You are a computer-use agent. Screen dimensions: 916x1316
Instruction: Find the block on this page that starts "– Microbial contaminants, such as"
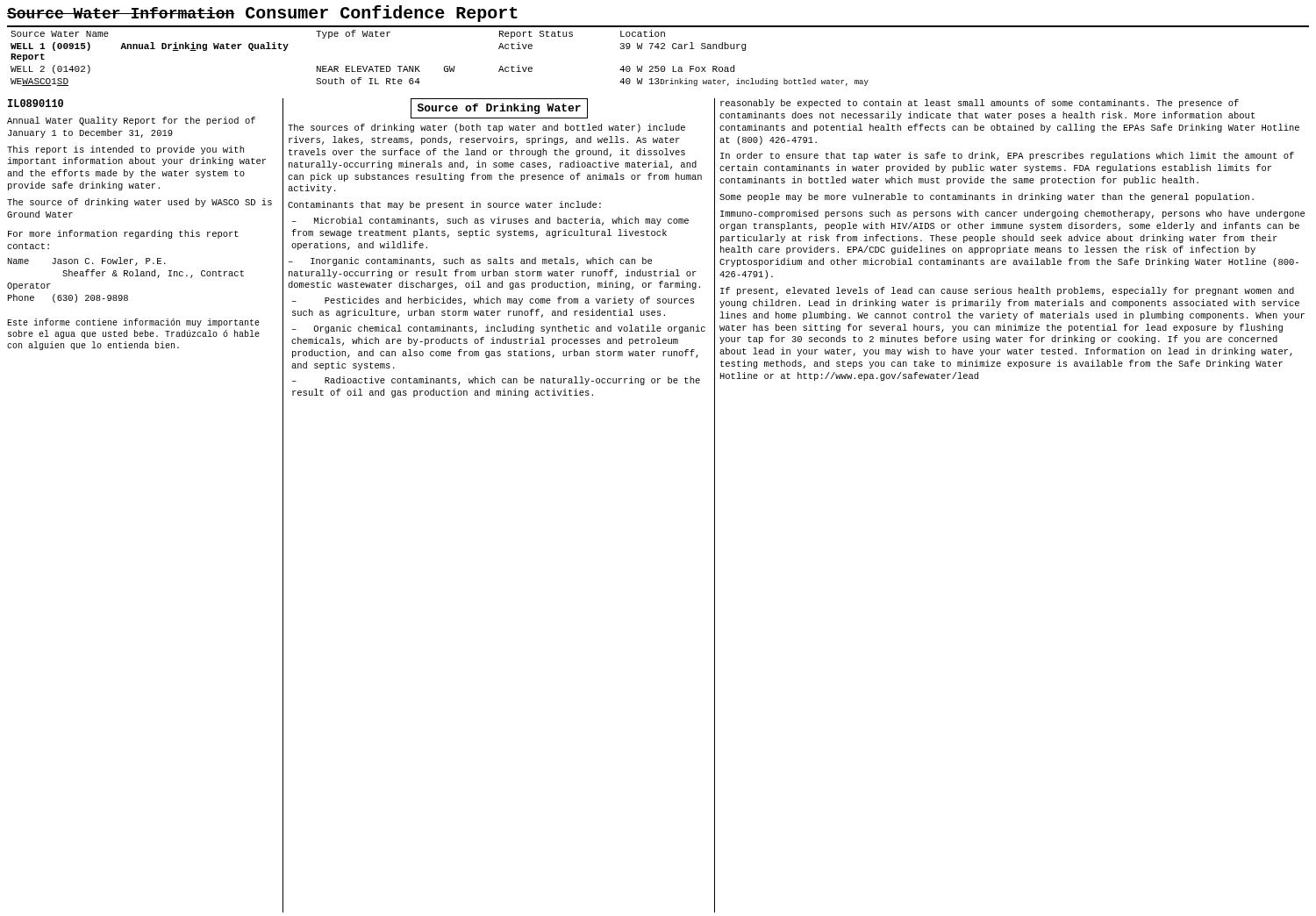click(x=490, y=233)
